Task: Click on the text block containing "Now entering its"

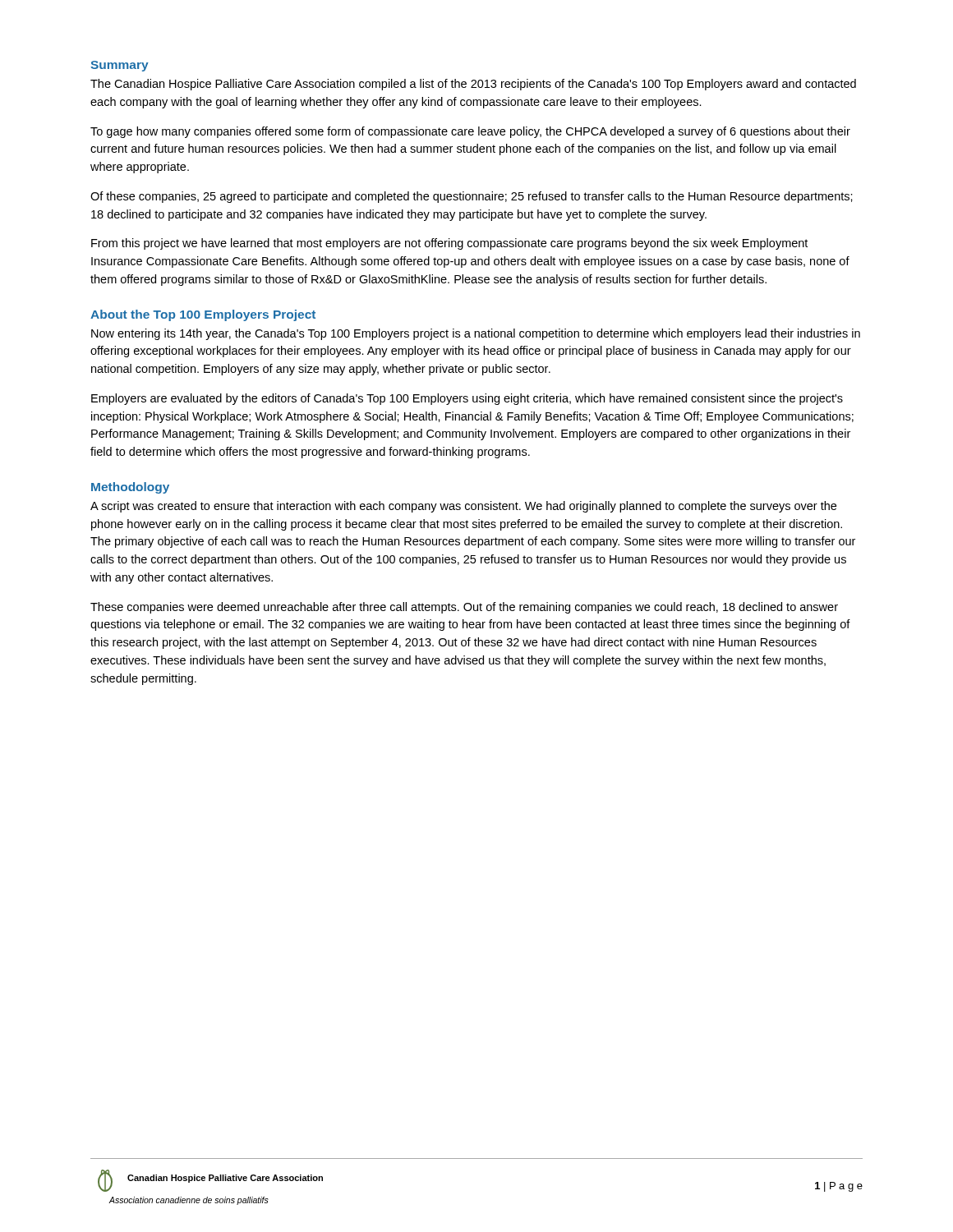Action: coord(475,351)
